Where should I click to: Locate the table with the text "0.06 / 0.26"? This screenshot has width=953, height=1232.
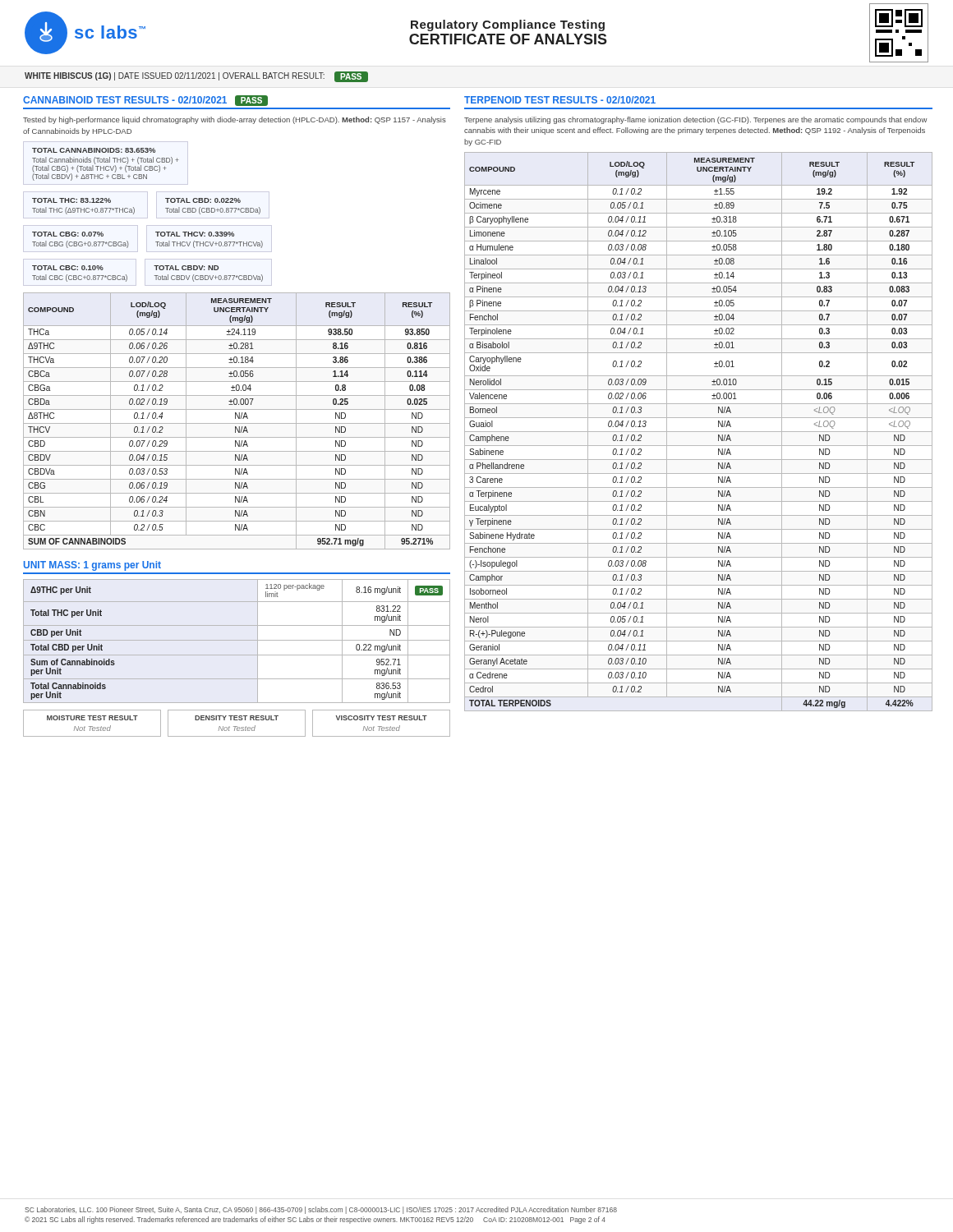(237, 421)
